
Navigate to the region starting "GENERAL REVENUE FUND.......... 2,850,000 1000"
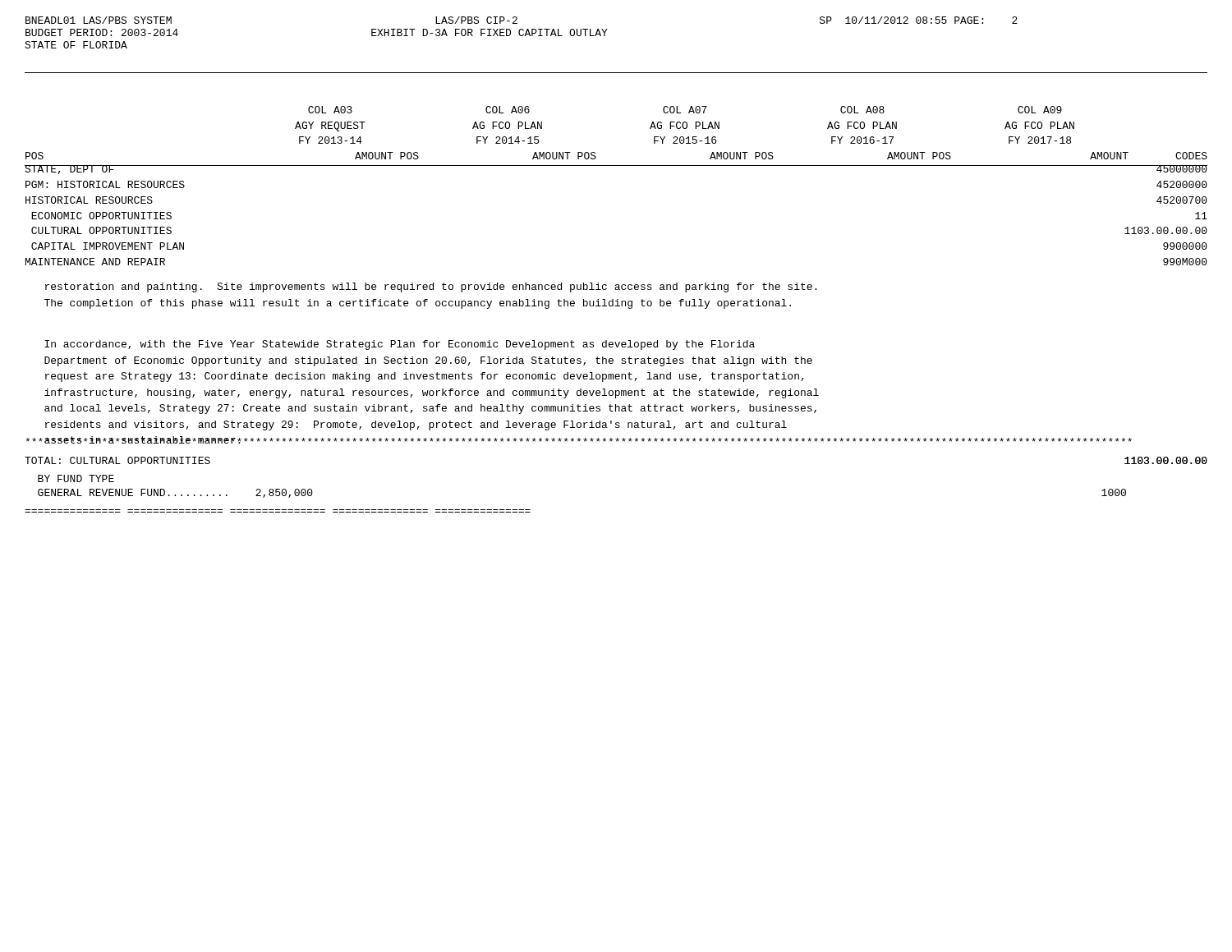click(x=101, y=492)
